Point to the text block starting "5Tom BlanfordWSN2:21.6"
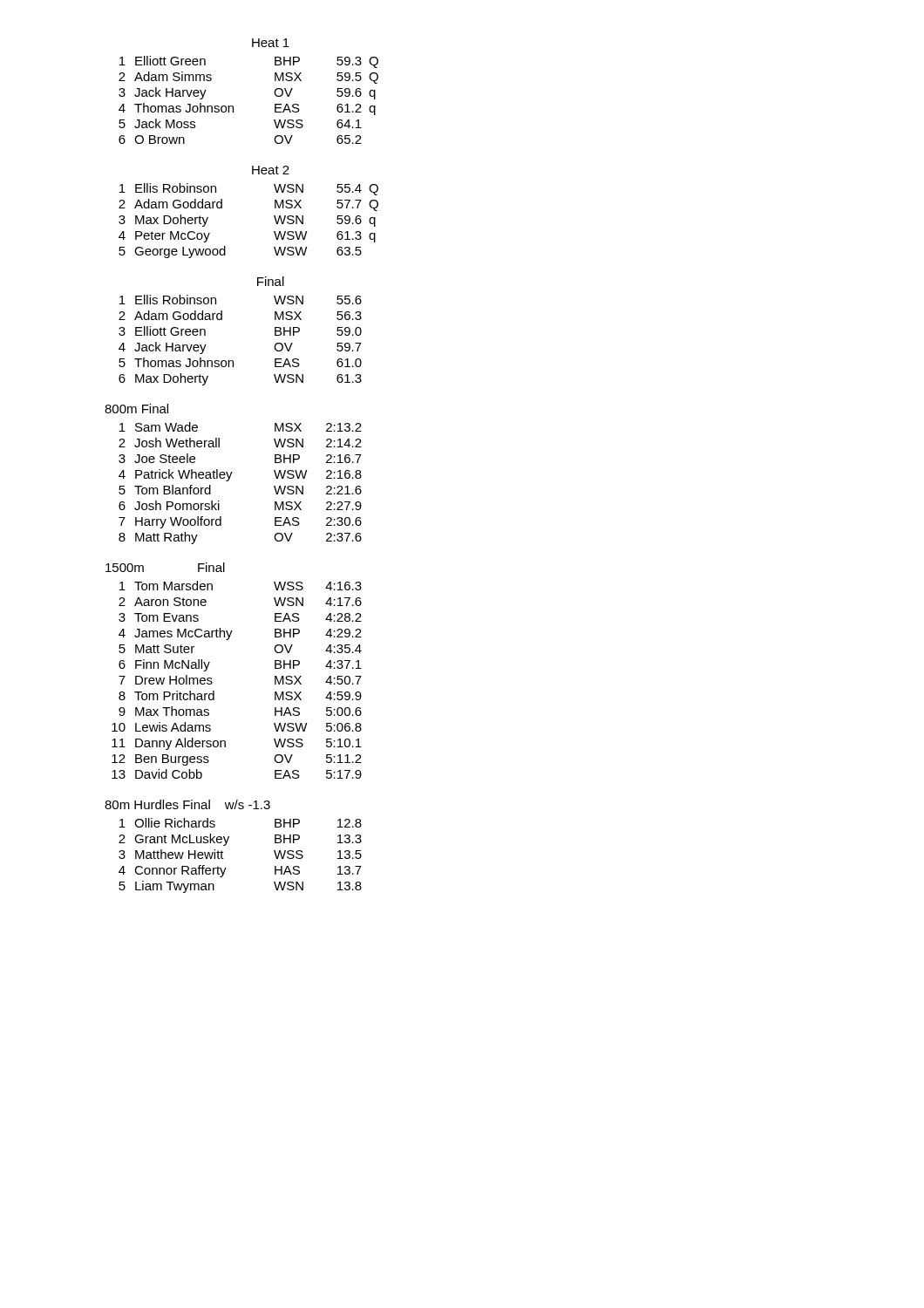This screenshot has width=924, height=1308. (x=233, y=490)
